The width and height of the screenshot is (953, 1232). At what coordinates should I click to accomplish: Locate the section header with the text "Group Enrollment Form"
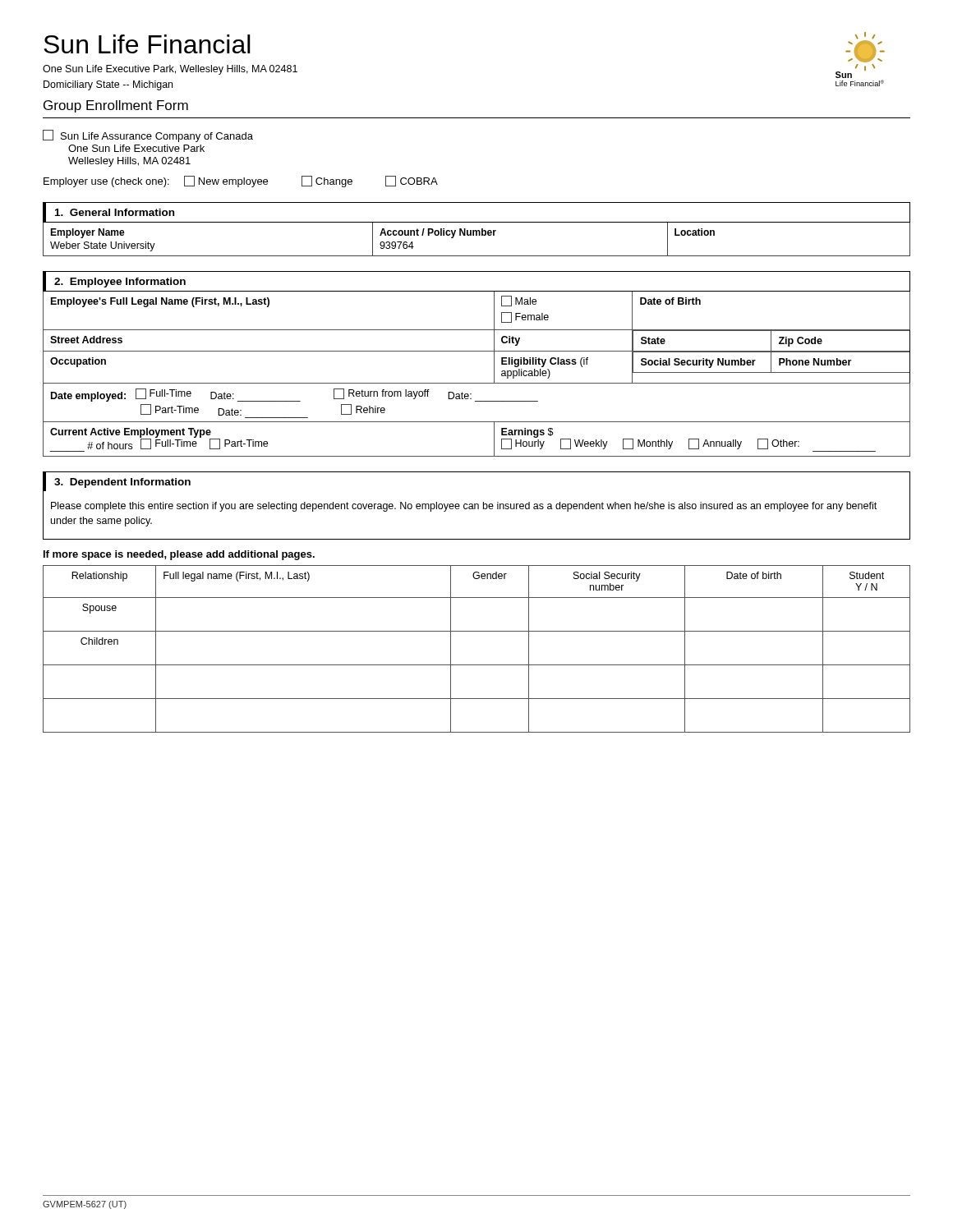116,105
